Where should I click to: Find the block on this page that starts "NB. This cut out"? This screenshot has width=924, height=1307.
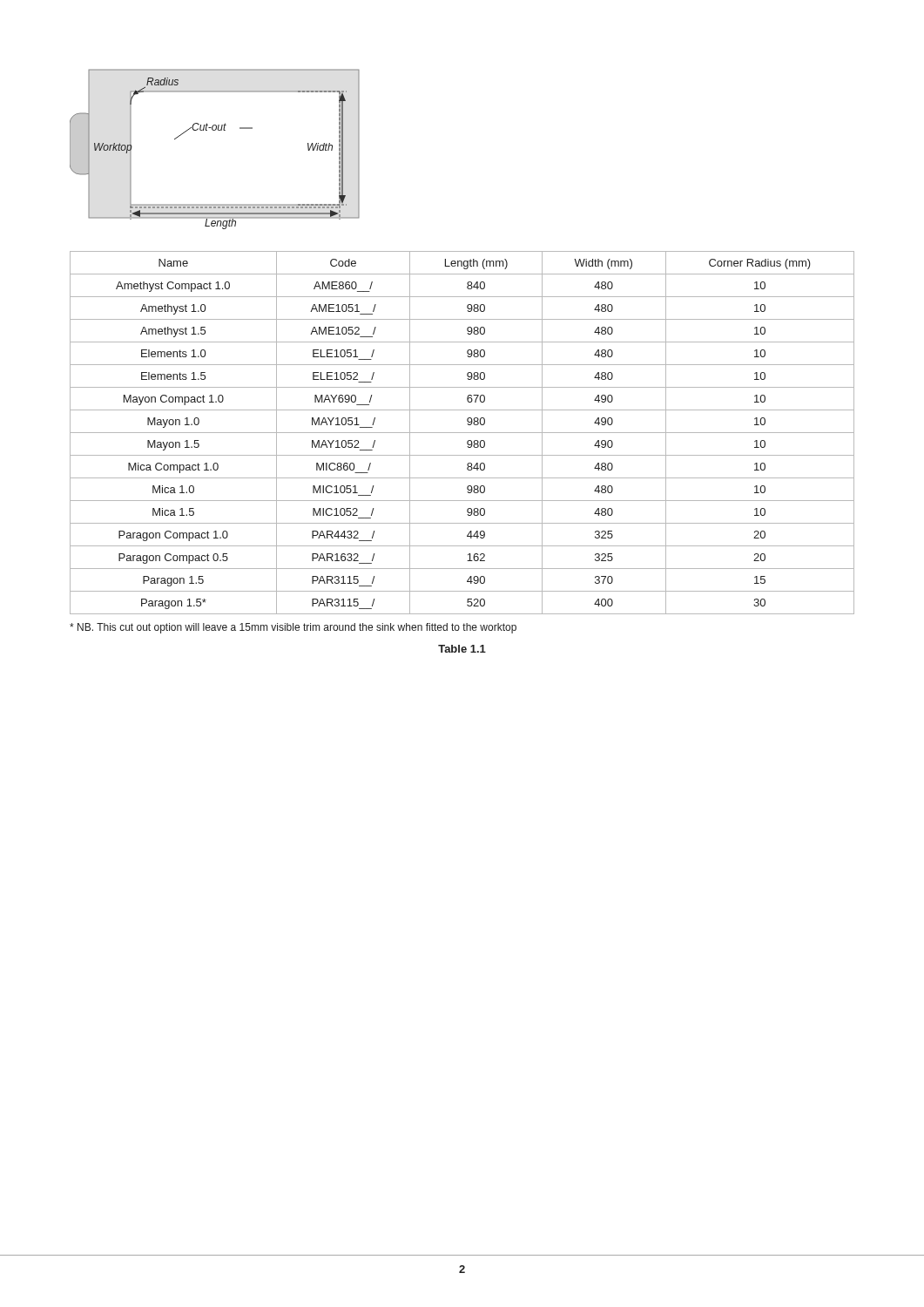click(293, 627)
